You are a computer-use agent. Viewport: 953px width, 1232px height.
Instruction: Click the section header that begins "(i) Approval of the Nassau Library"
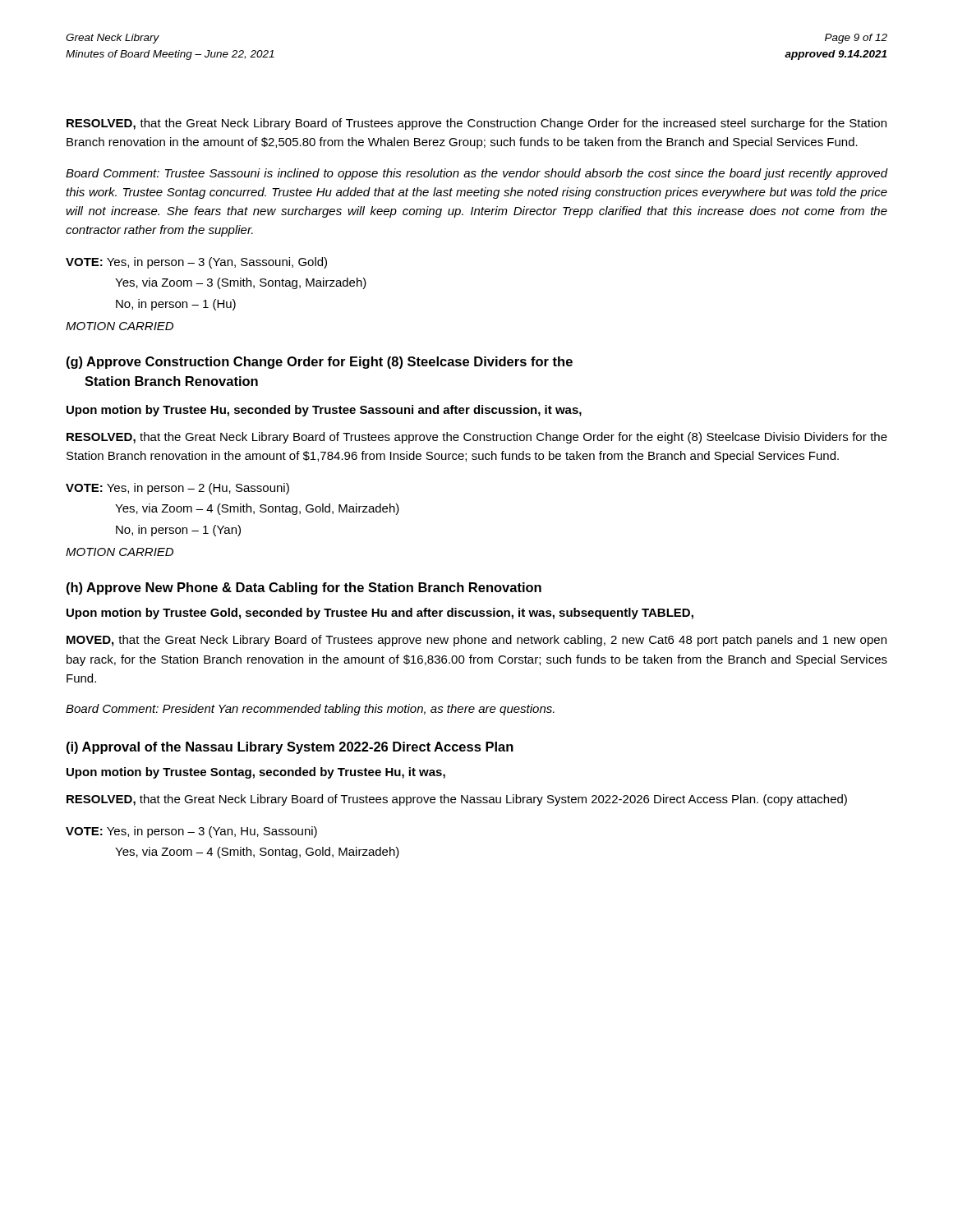290,747
